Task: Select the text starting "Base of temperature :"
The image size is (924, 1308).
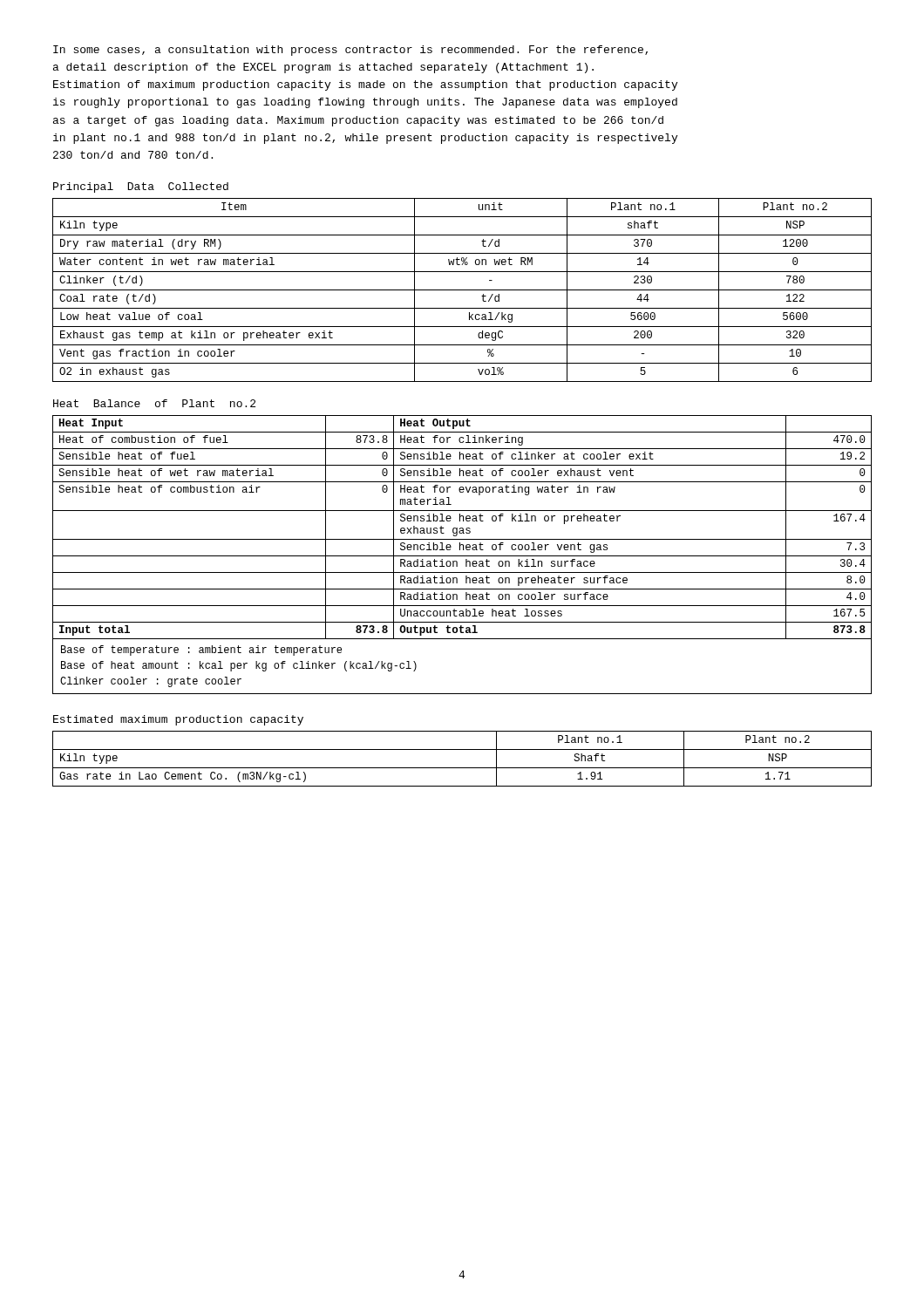Action: 239,666
